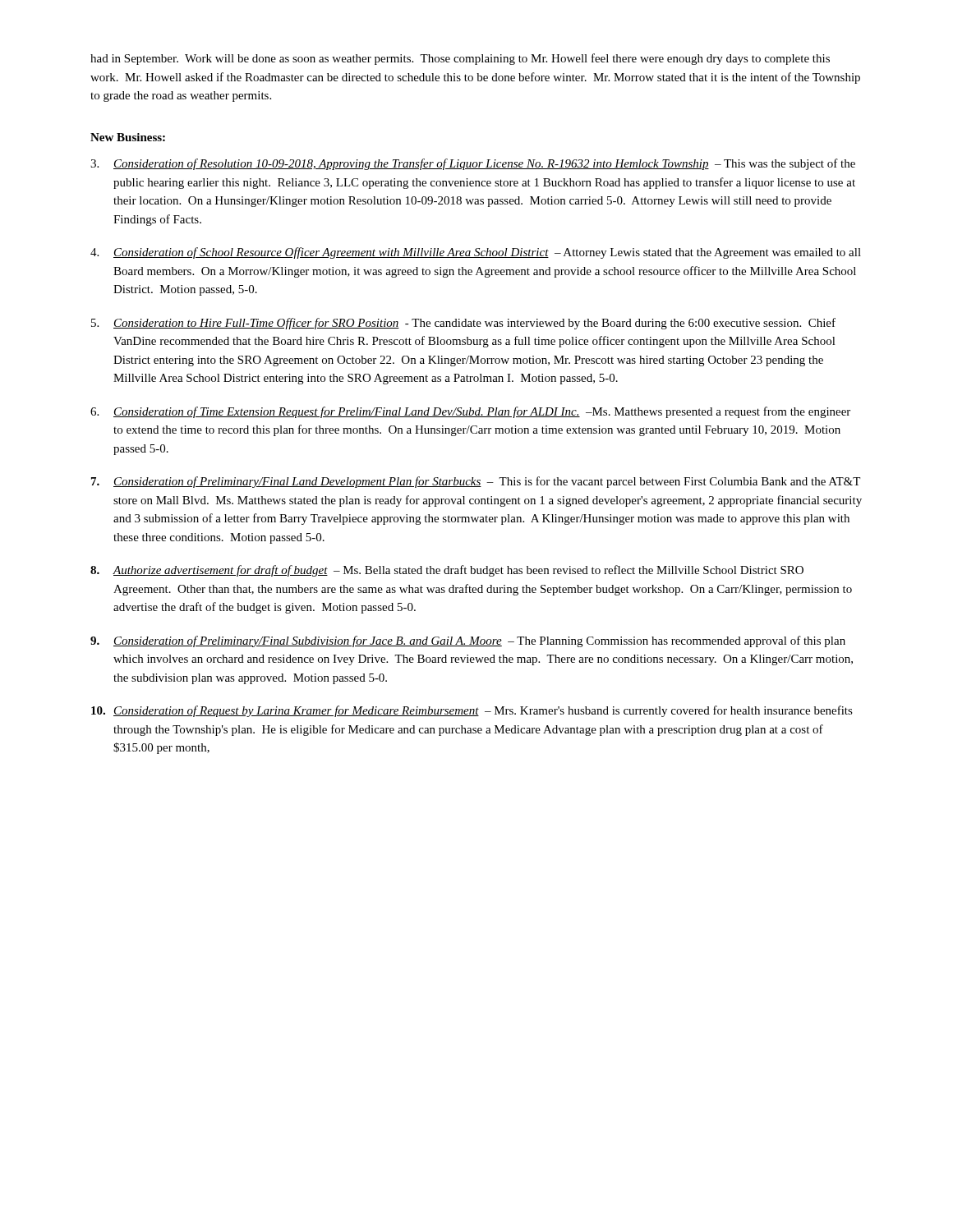Where is the passage that starts "10. Consideration of Request by Larina Kramer"?
This screenshot has width=953, height=1232.
[476, 729]
